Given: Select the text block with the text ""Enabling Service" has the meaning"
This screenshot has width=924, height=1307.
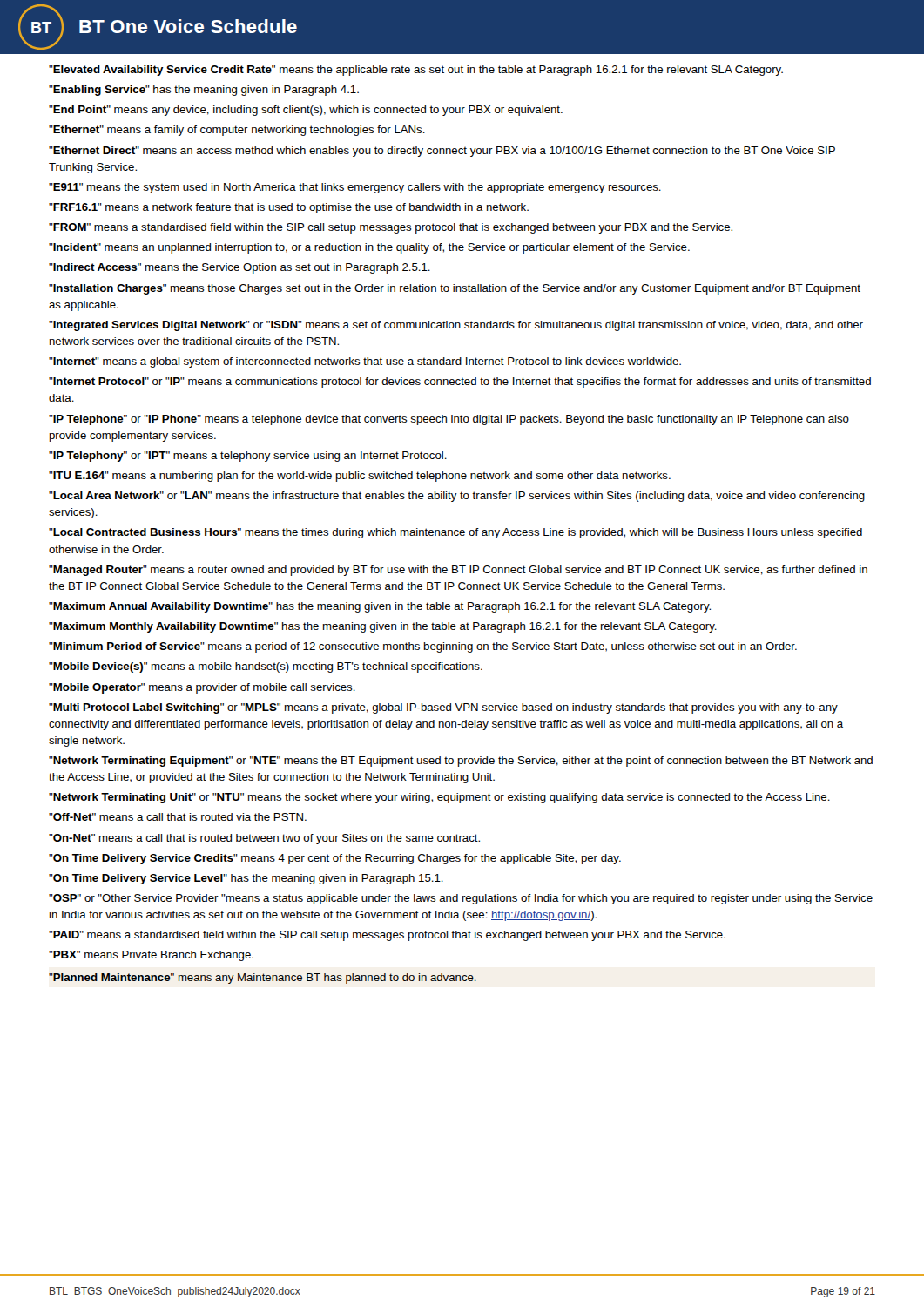Looking at the screenshot, I should coord(204,89).
